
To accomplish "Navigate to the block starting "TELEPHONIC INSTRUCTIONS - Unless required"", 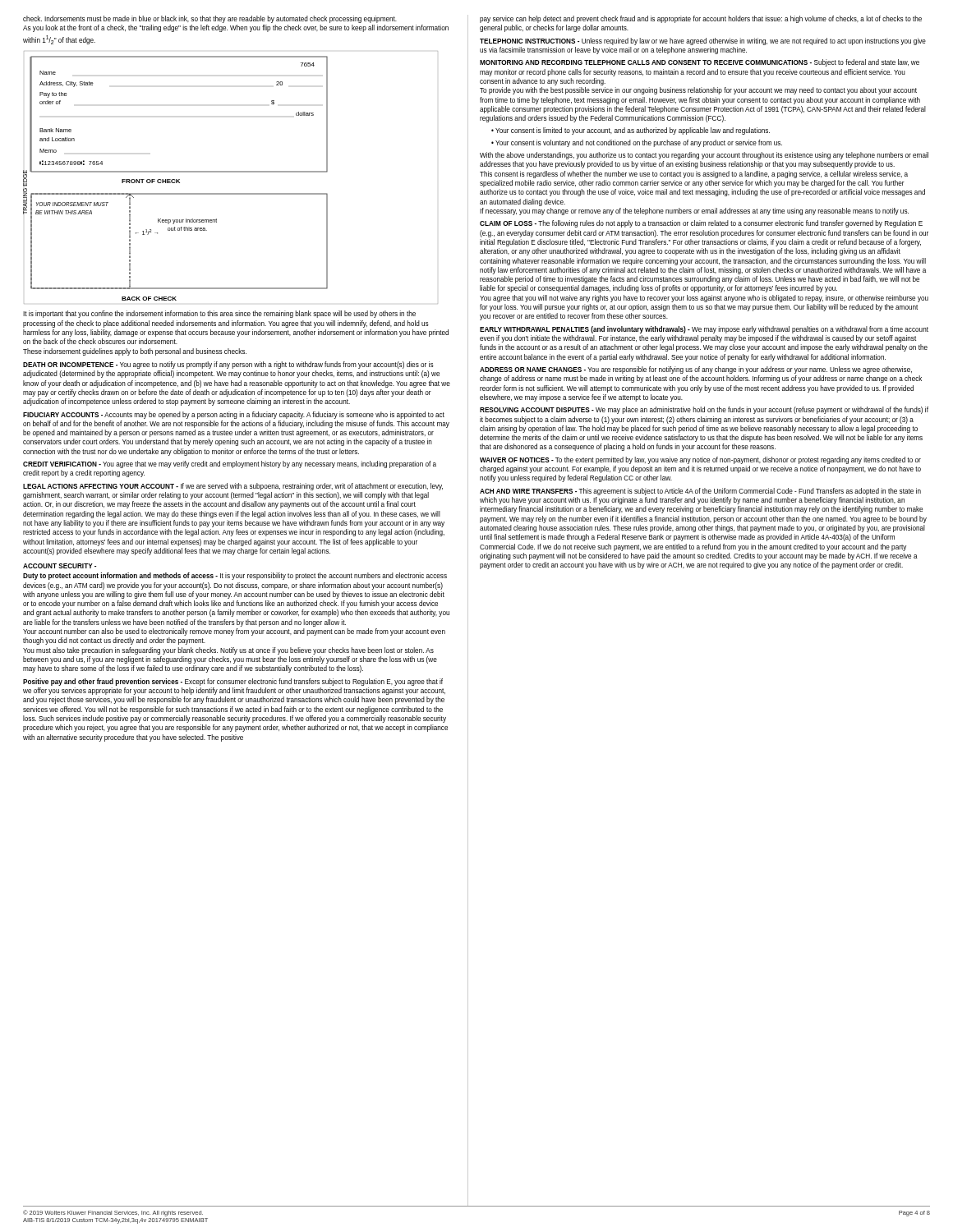I will (703, 46).
